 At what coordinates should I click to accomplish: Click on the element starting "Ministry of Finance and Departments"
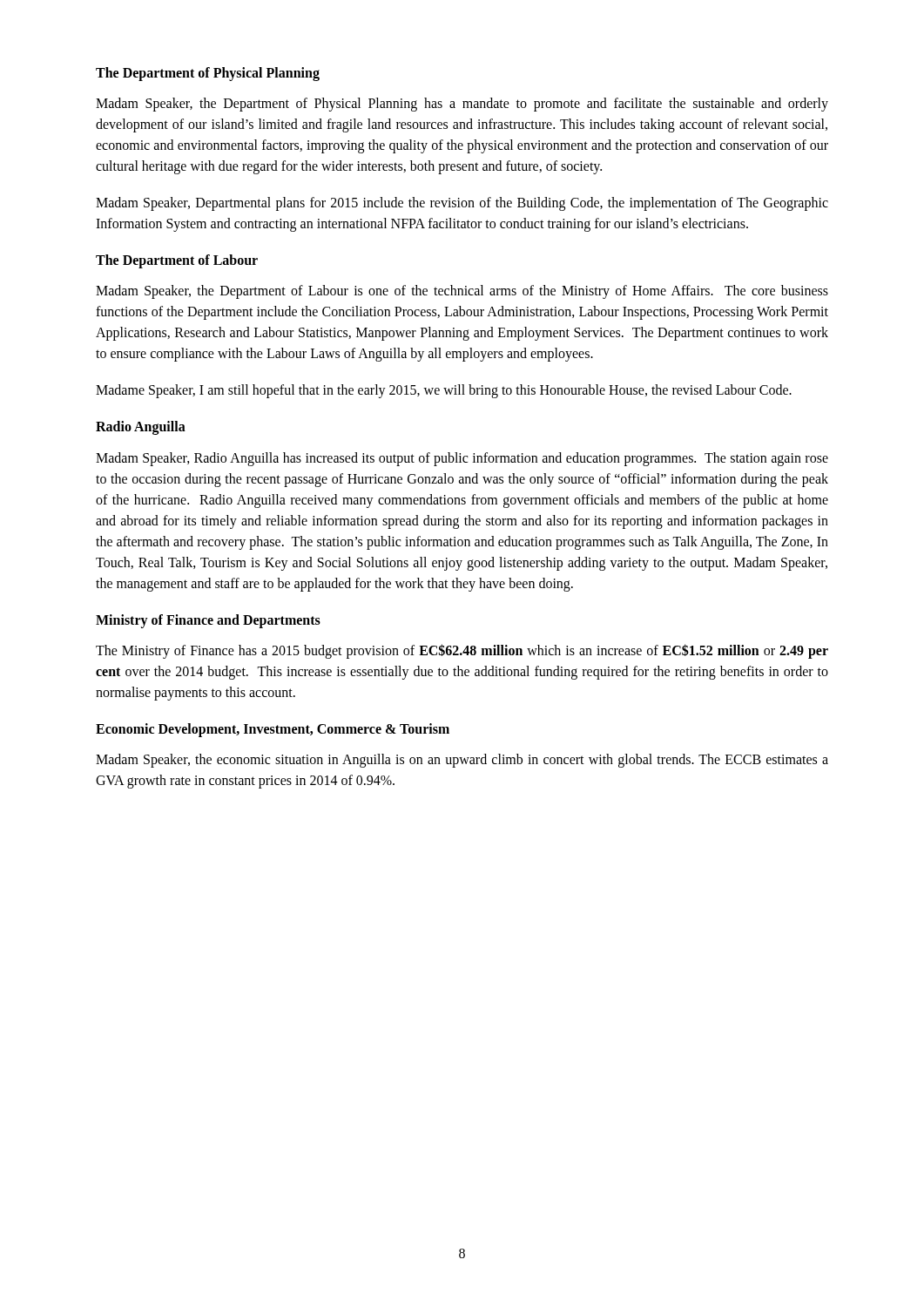pos(208,620)
